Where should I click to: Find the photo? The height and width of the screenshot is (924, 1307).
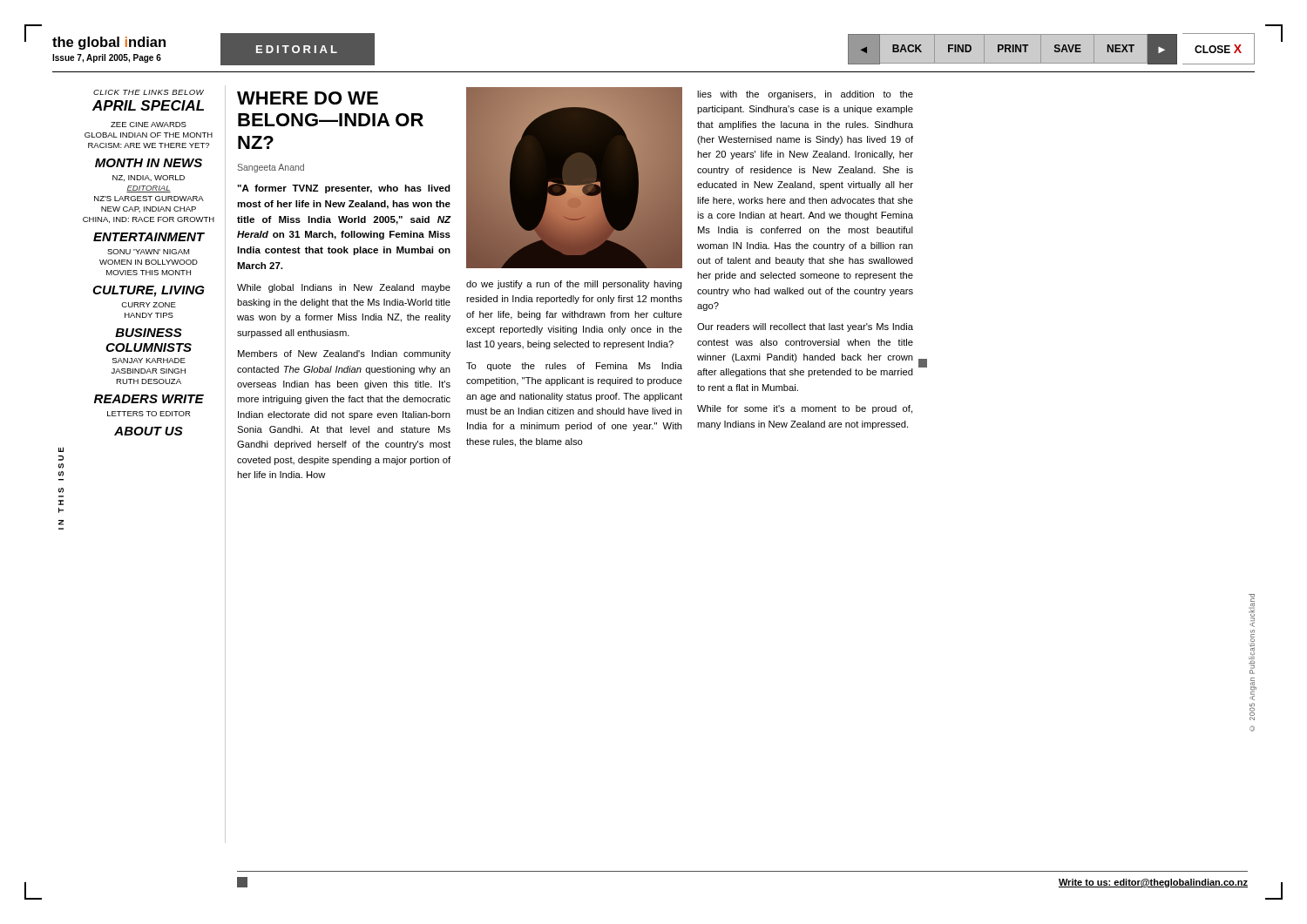pyautogui.click(x=574, y=178)
